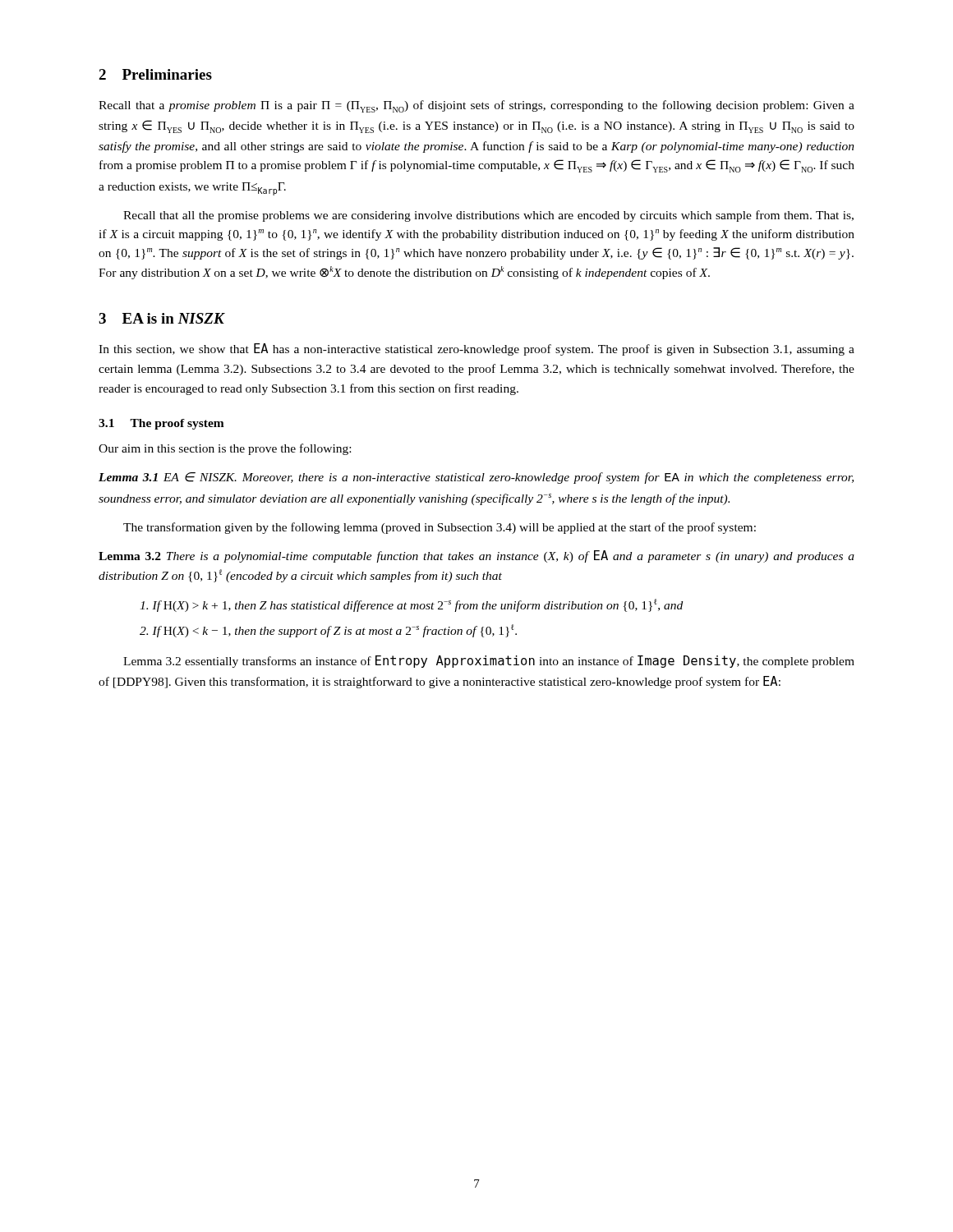Image resolution: width=953 pixels, height=1232 pixels.
Task: Select the text block starting "Recall that a promise problem Π is"
Action: point(476,146)
